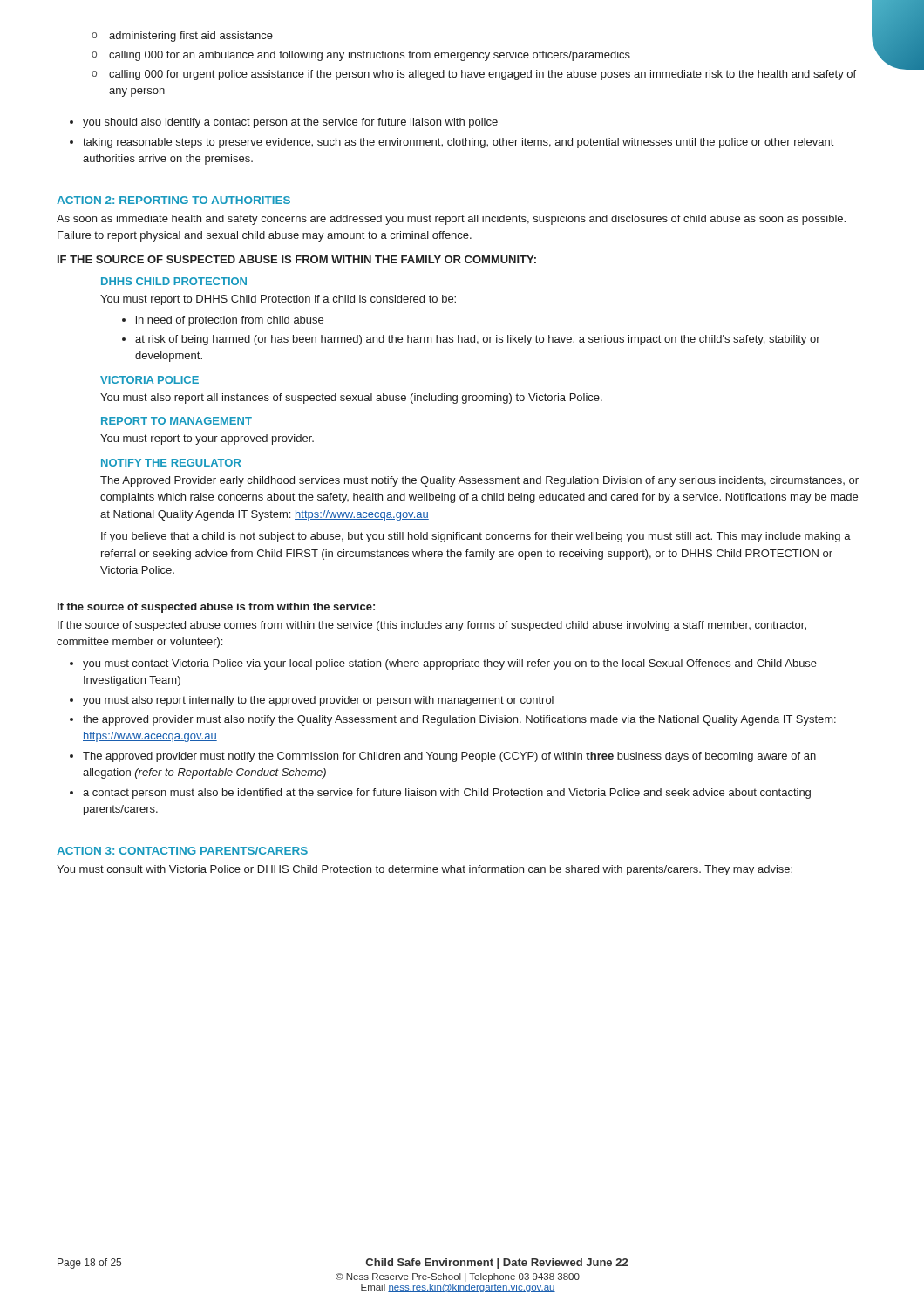Locate the text block with the text "If you believe that a child is"
The height and width of the screenshot is (1308, 924).
coord(475,553)
